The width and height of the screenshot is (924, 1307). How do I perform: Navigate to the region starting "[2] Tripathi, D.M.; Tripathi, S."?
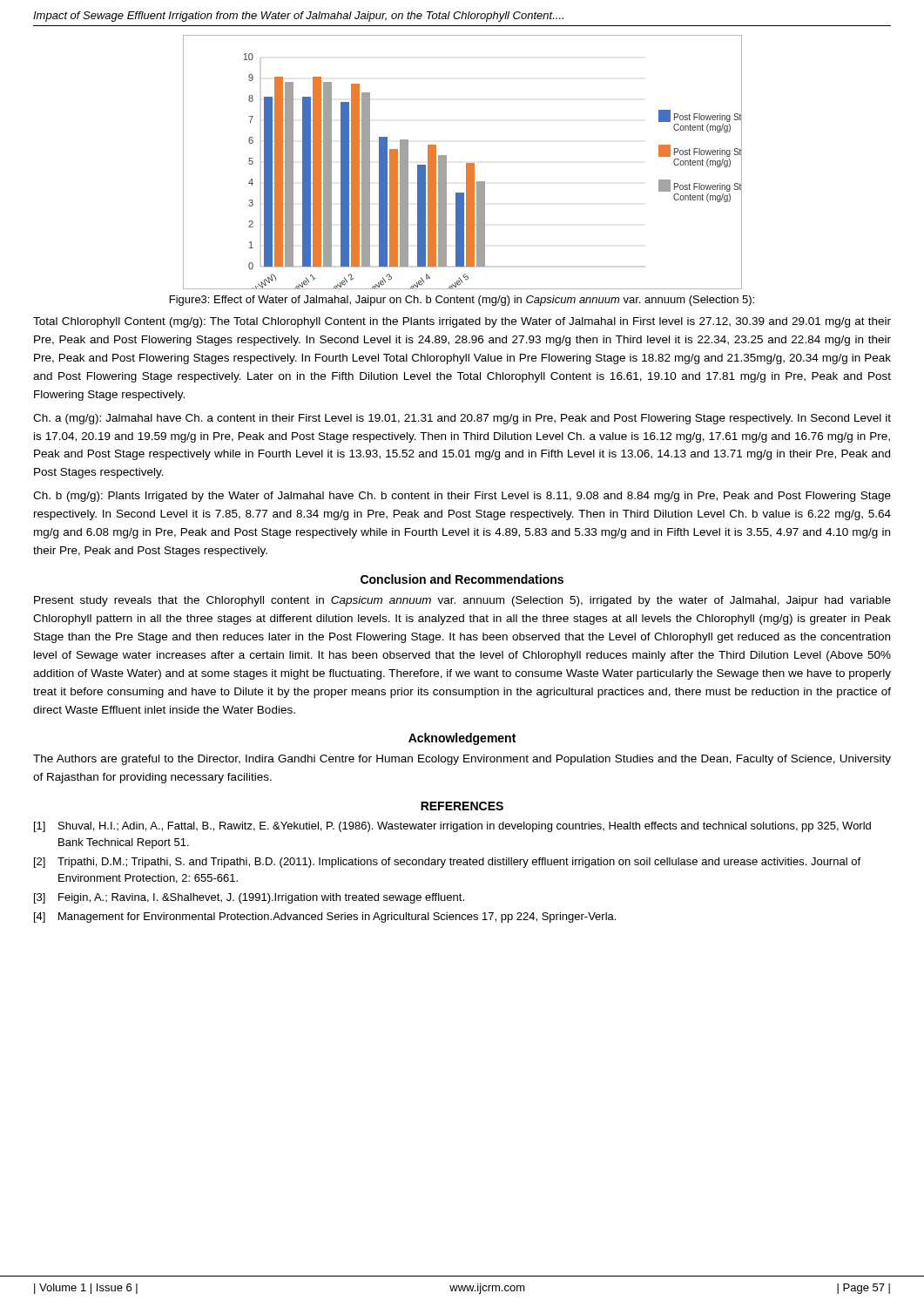462,870
